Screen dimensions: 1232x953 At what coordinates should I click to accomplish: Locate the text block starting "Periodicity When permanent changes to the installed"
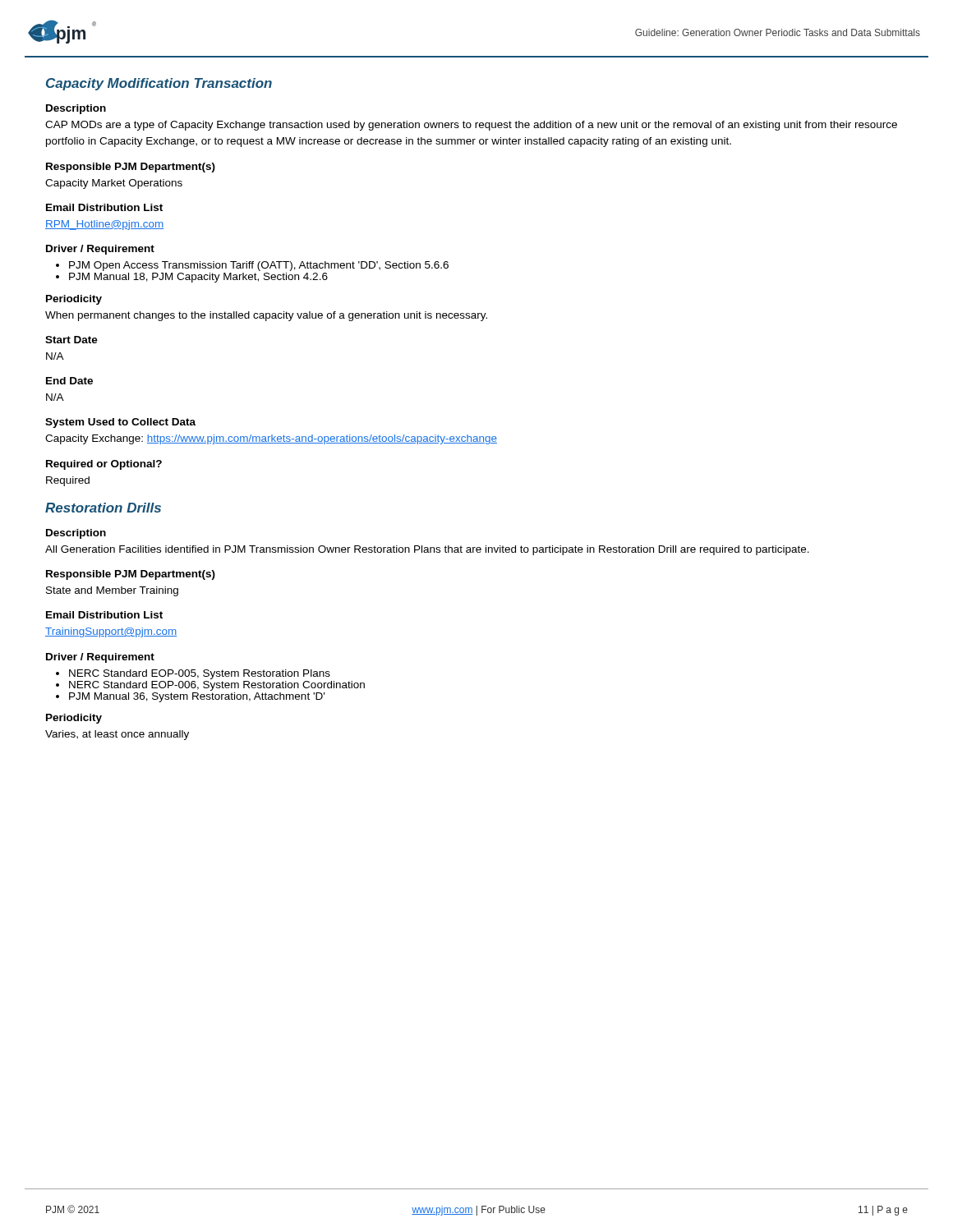pyautogui.click(x=476, y=308)
